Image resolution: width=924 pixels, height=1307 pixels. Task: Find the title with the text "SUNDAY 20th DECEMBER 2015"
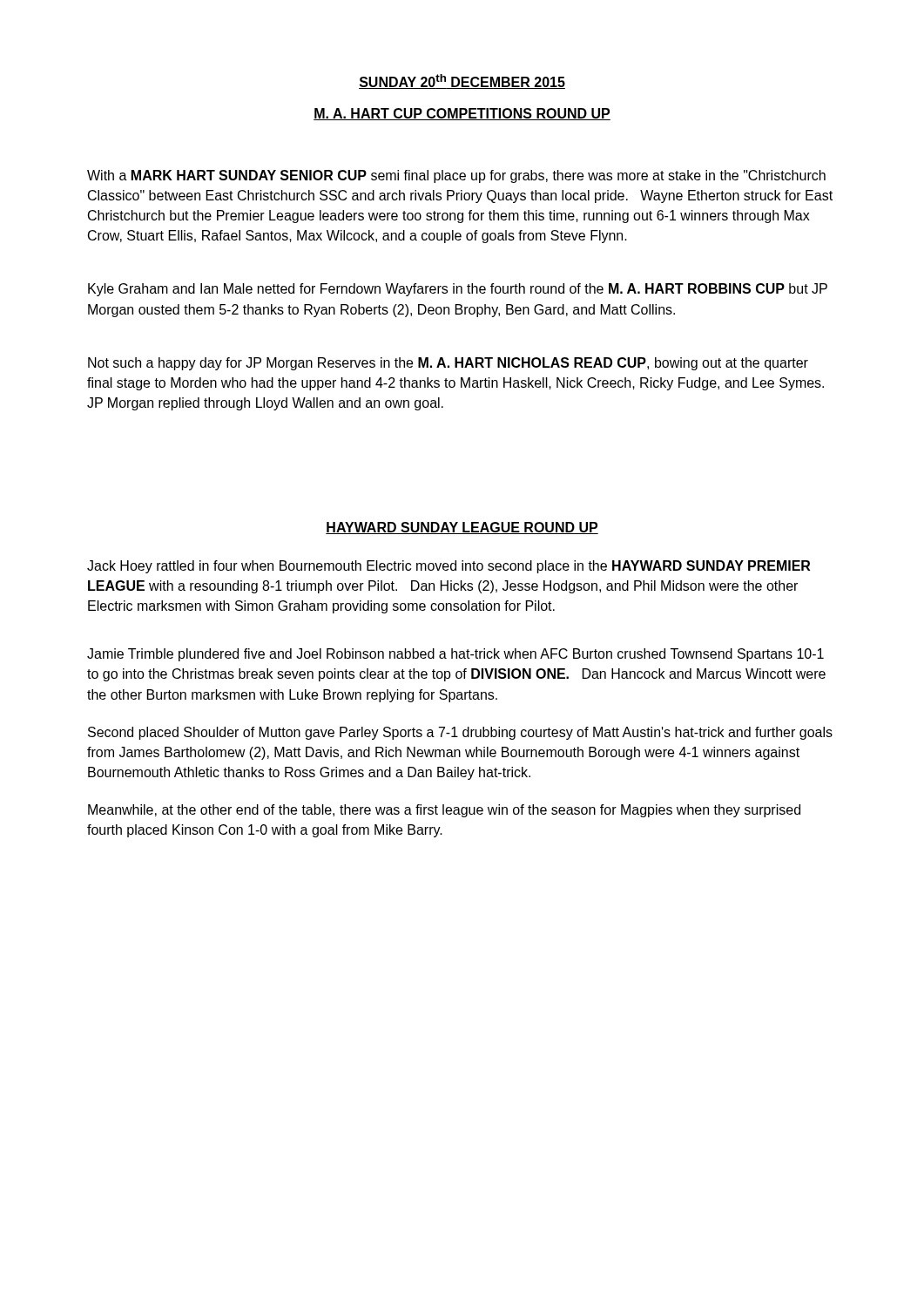[462, 81]
